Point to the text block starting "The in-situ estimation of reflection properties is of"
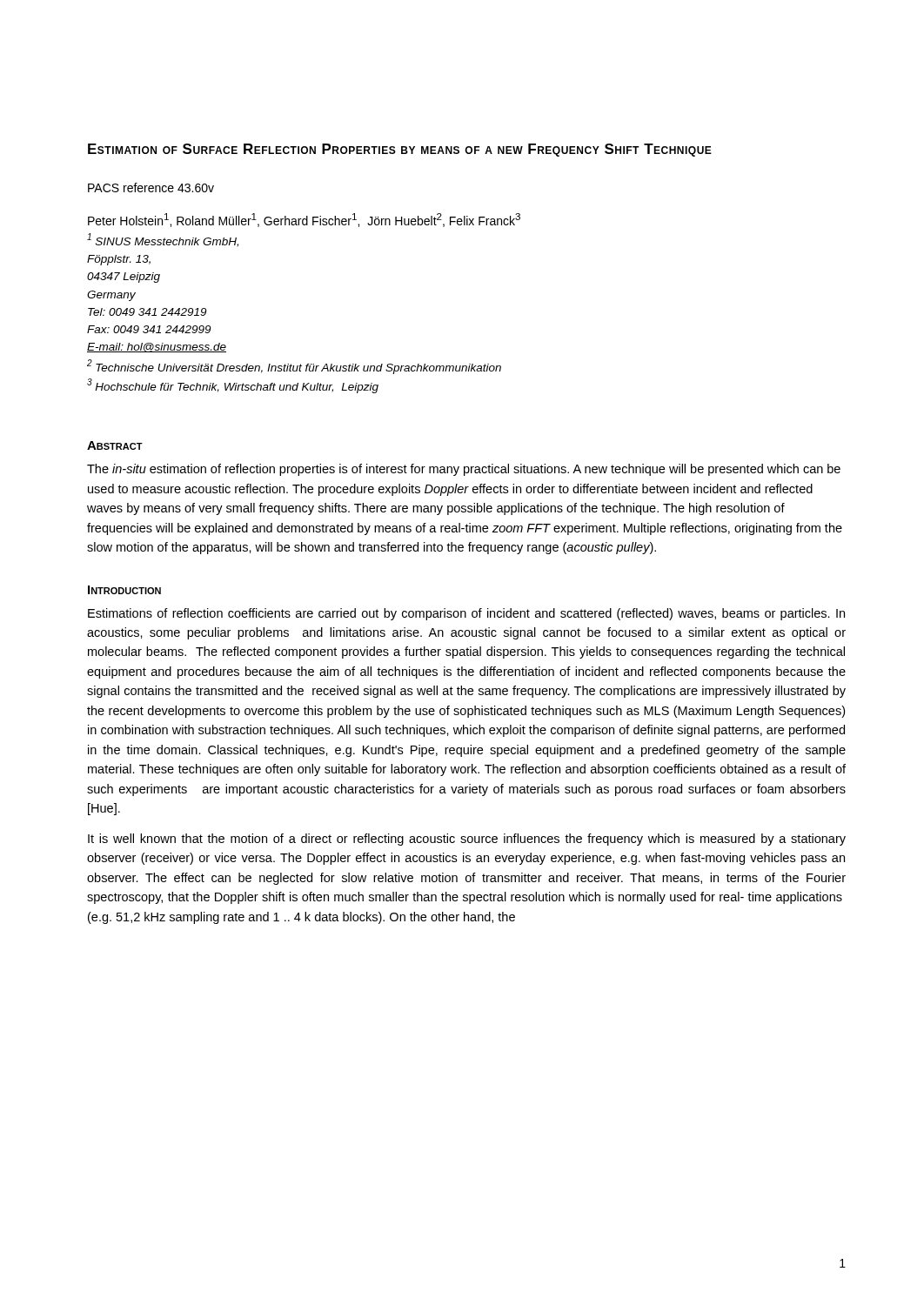Viewport: 924px width, 1305px height. click(x=465, y=508)
